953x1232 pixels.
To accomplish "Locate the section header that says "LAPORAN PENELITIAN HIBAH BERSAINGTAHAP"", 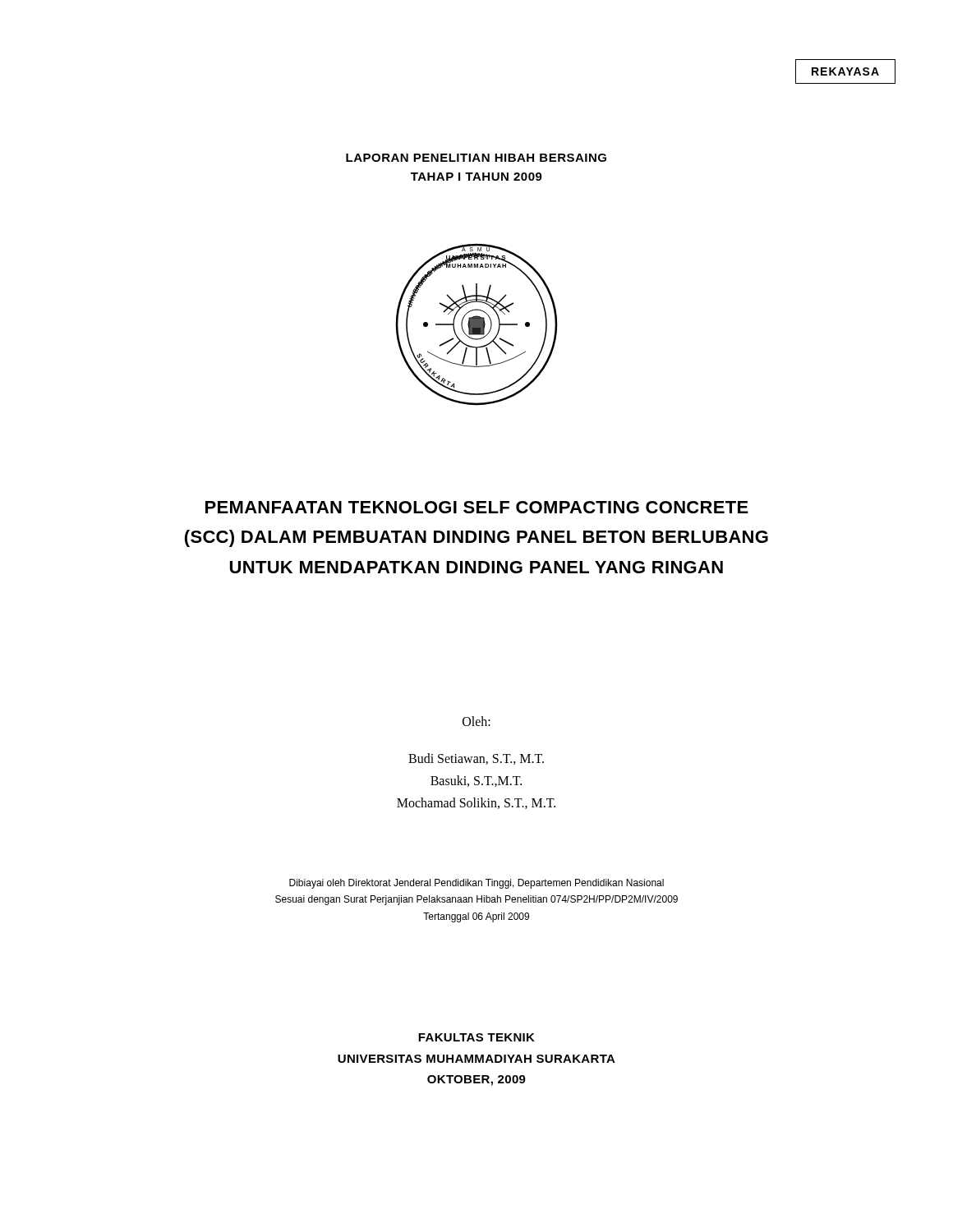I will [x=476, y=167].
